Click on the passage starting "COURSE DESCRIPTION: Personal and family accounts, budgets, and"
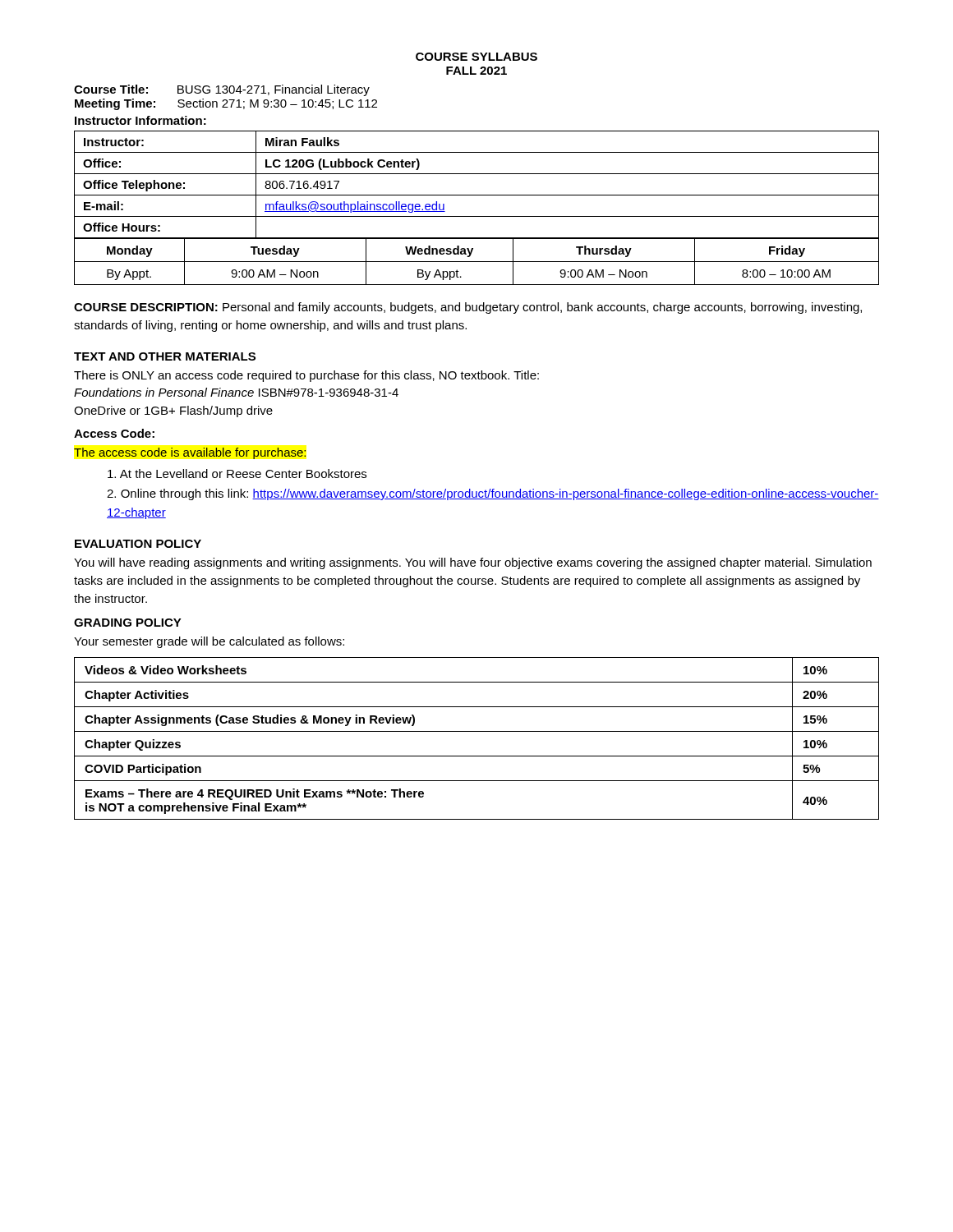This screenshot has width=953, height=1232. point(468,316)
